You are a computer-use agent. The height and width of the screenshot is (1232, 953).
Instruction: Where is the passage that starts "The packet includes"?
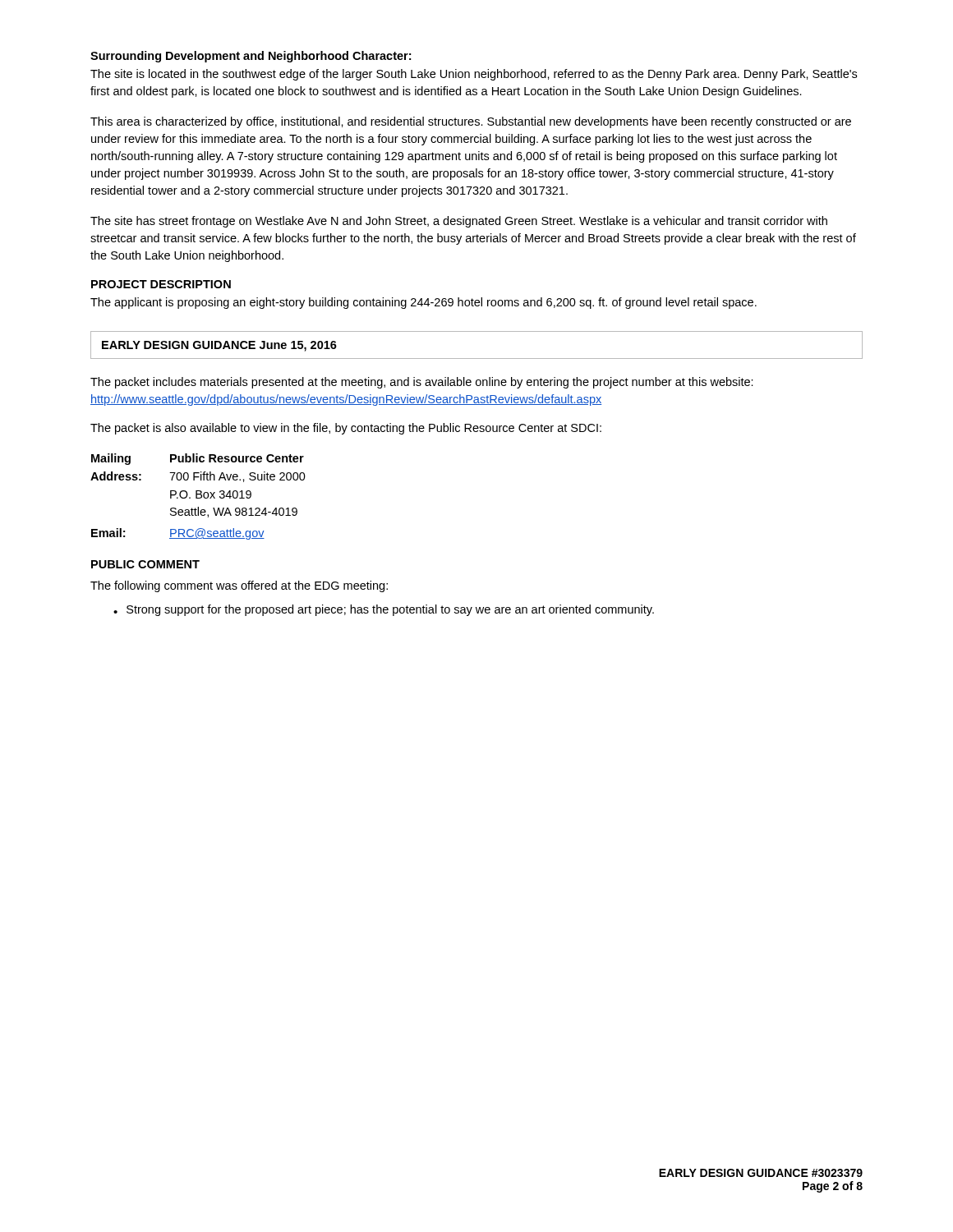(x=422, y=391)
